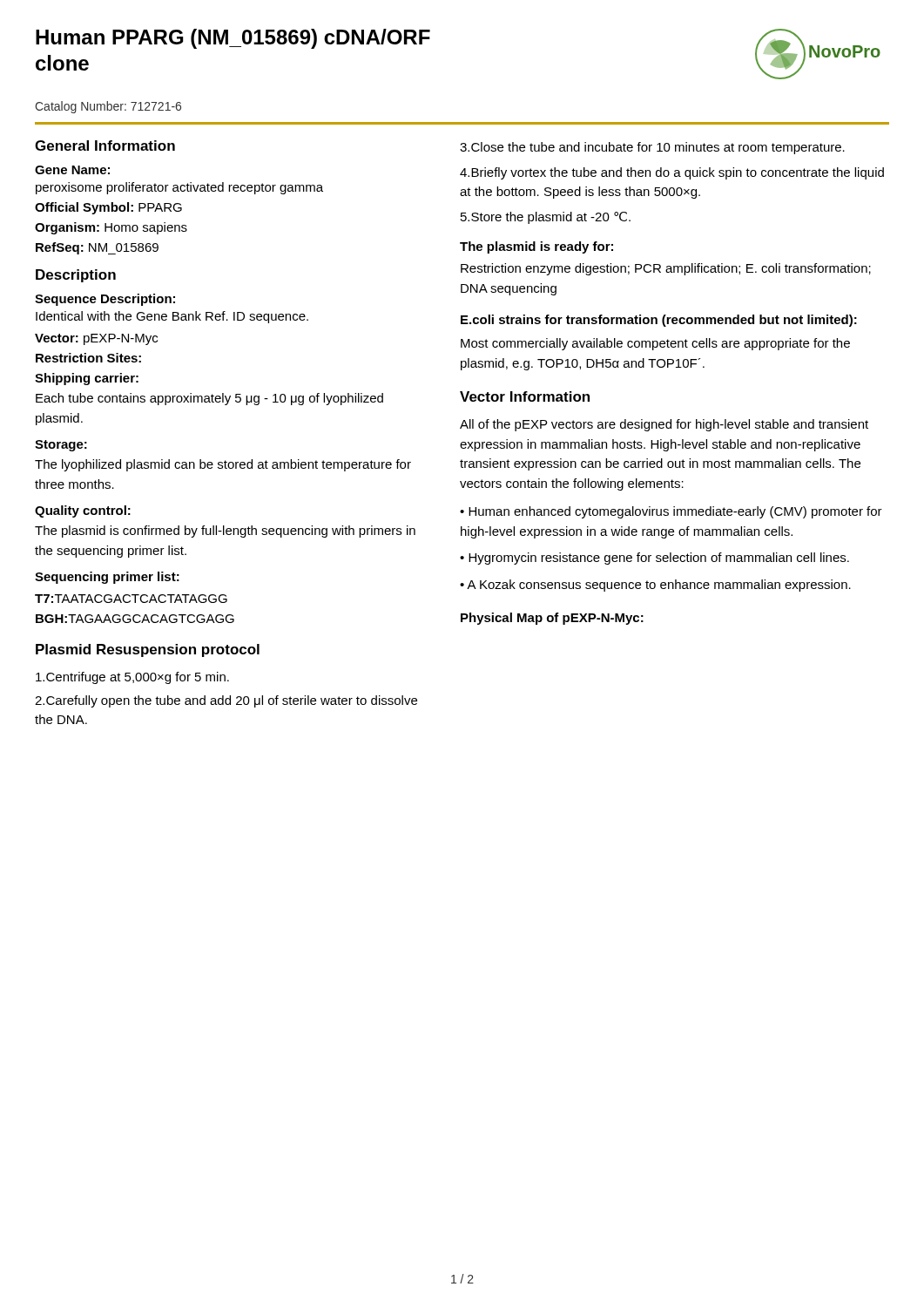Select the text block that says "Most commercially available competent cells are appropriate for"
This screenshot has height=1307, width=924.
click(655, 353)
